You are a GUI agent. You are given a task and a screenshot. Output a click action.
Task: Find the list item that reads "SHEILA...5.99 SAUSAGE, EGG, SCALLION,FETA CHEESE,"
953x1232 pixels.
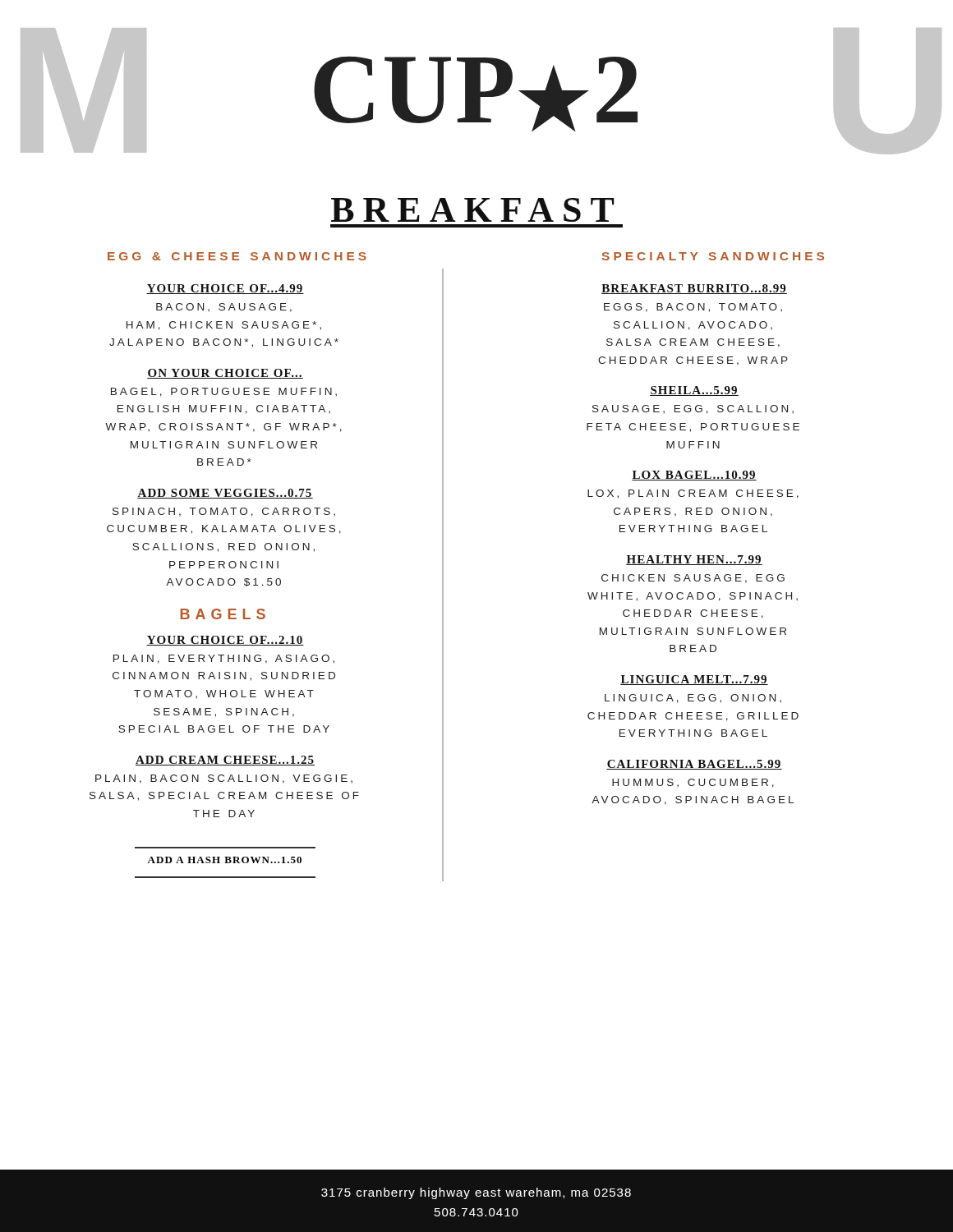coord(694,419)
